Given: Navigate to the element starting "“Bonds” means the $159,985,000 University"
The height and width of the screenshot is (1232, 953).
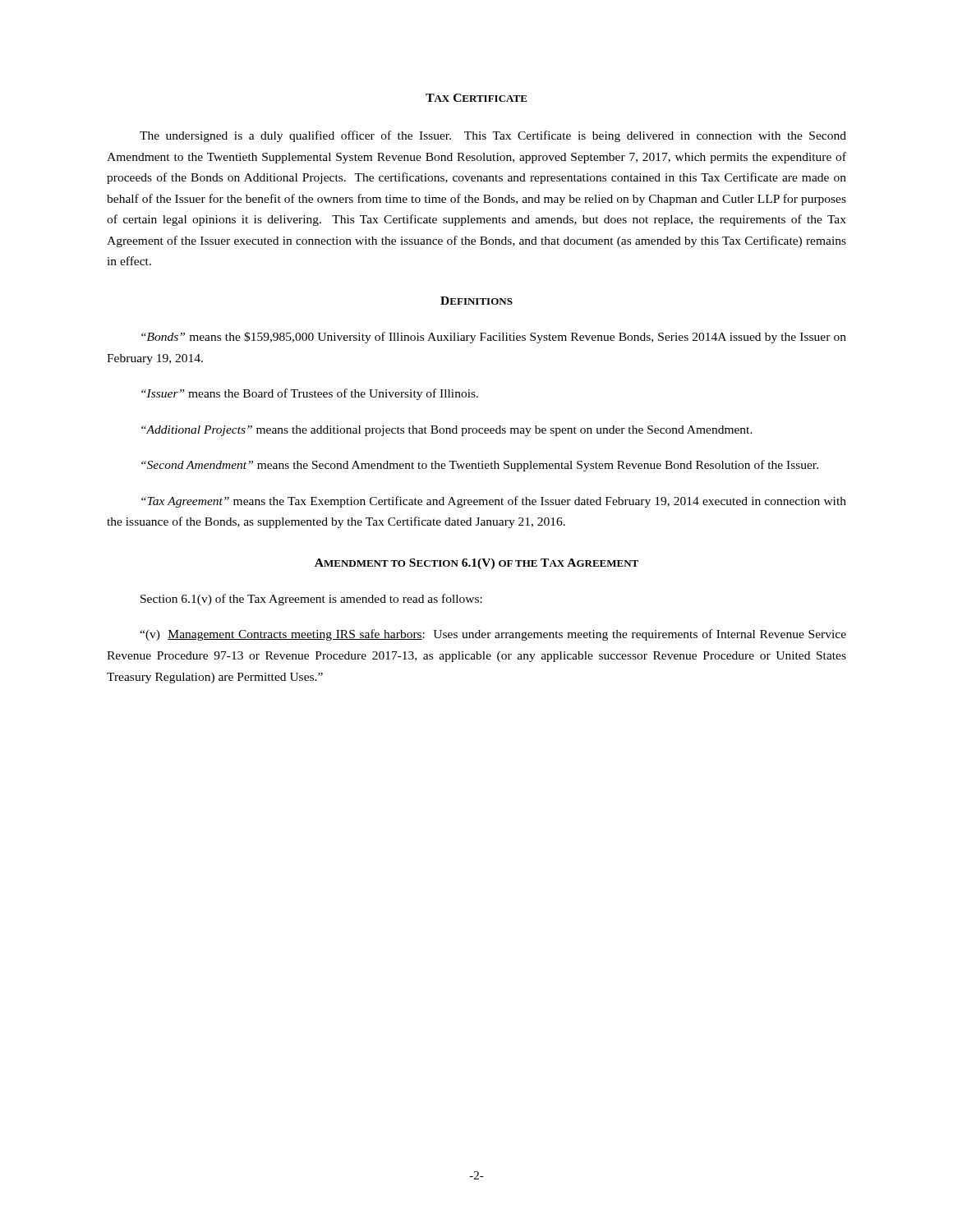Looking at the screenshot, I should [476, 347].
